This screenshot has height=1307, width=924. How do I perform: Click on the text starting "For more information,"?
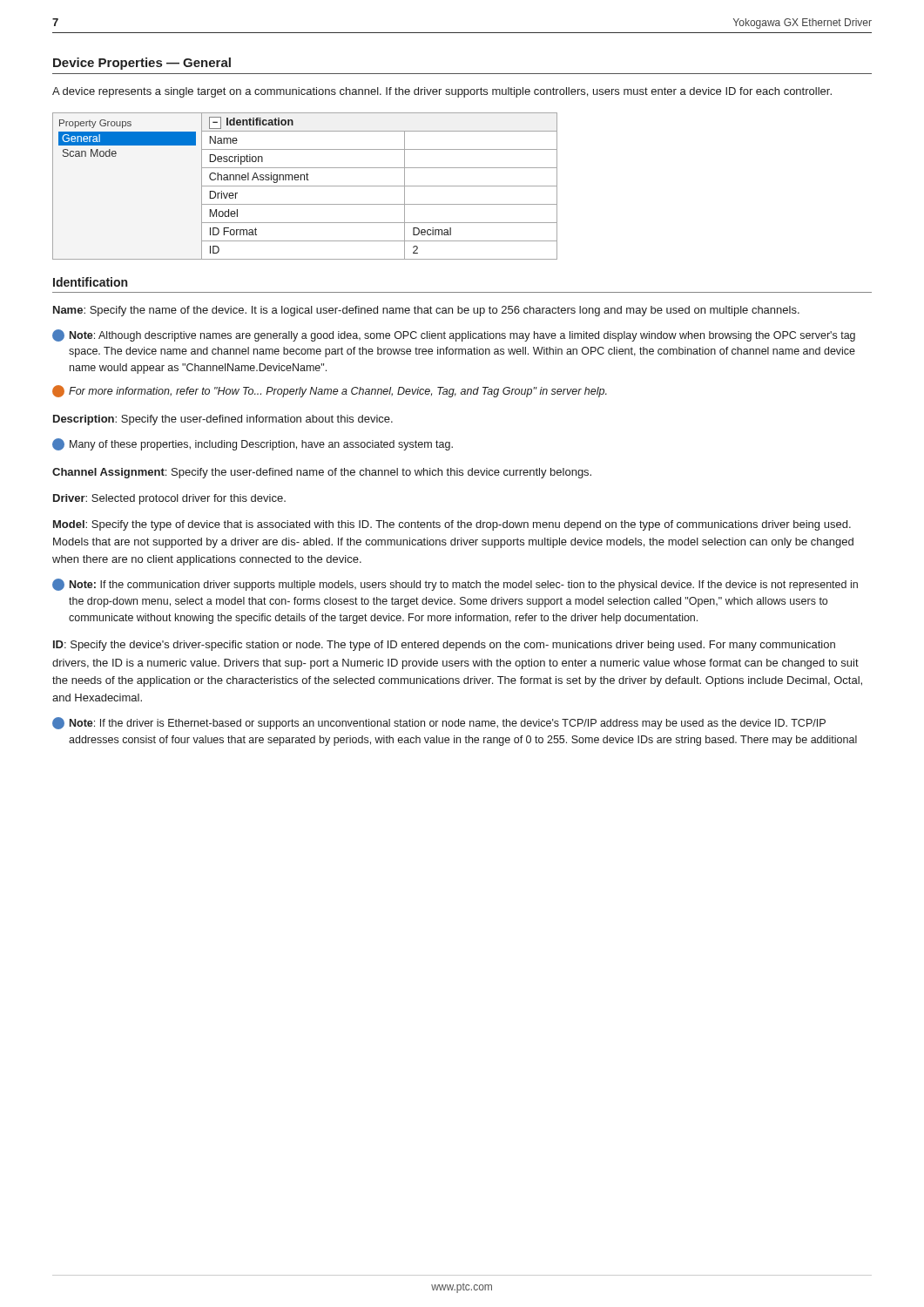click(x=338, y=391)
